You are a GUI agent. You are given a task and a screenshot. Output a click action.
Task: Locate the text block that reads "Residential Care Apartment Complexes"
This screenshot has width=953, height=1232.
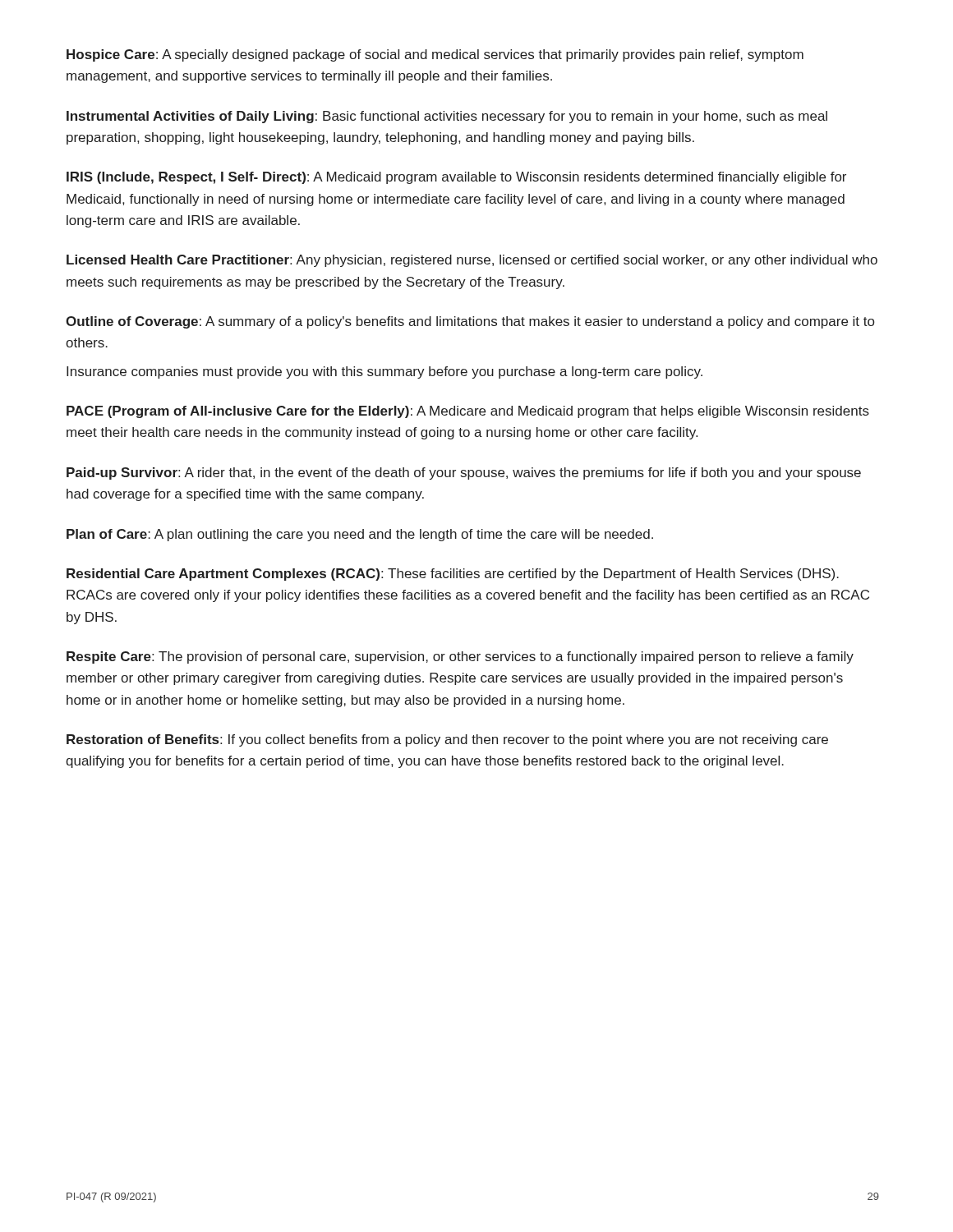(472, 596)
